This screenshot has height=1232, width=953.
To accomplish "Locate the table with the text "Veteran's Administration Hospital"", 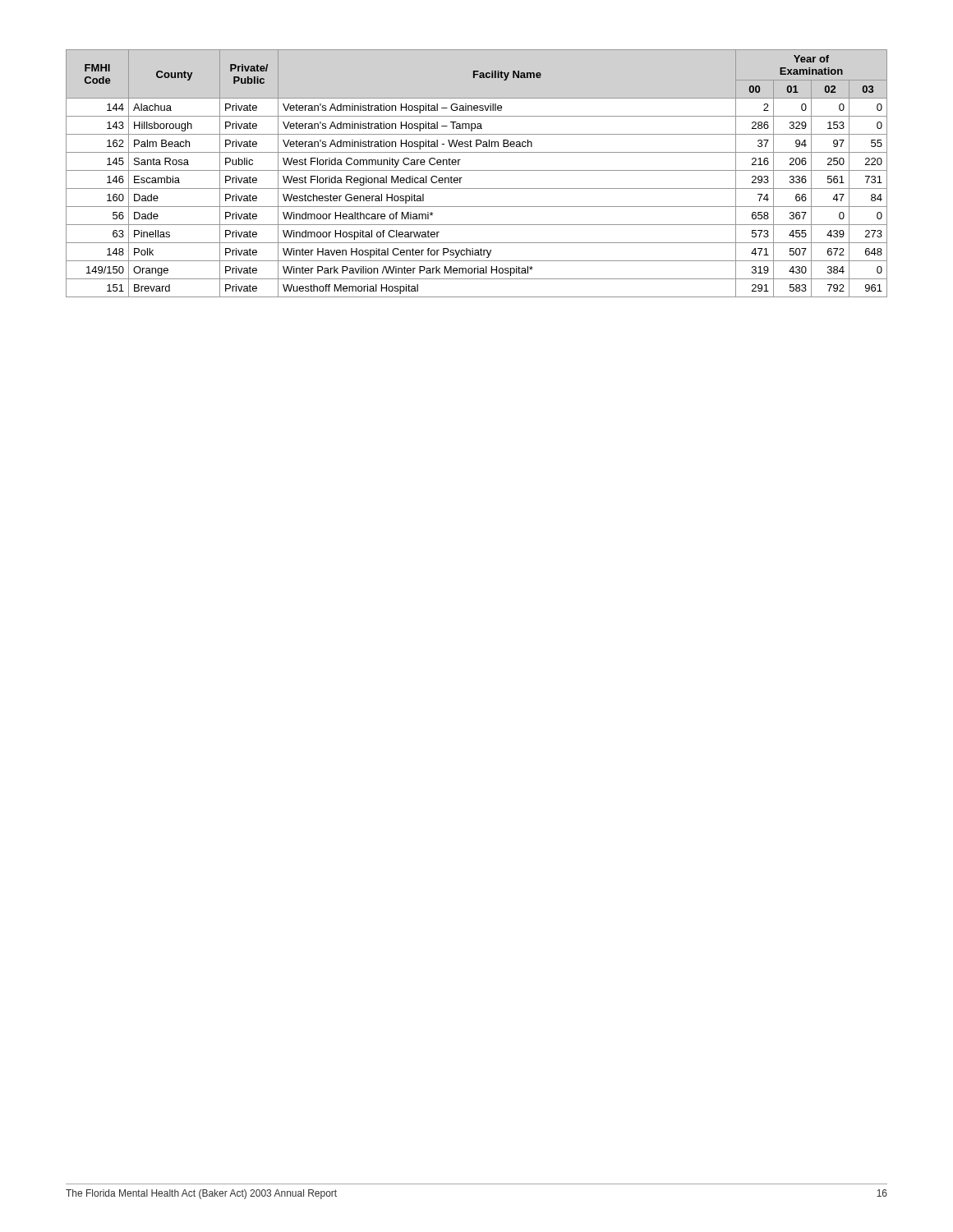I will 476,173.
